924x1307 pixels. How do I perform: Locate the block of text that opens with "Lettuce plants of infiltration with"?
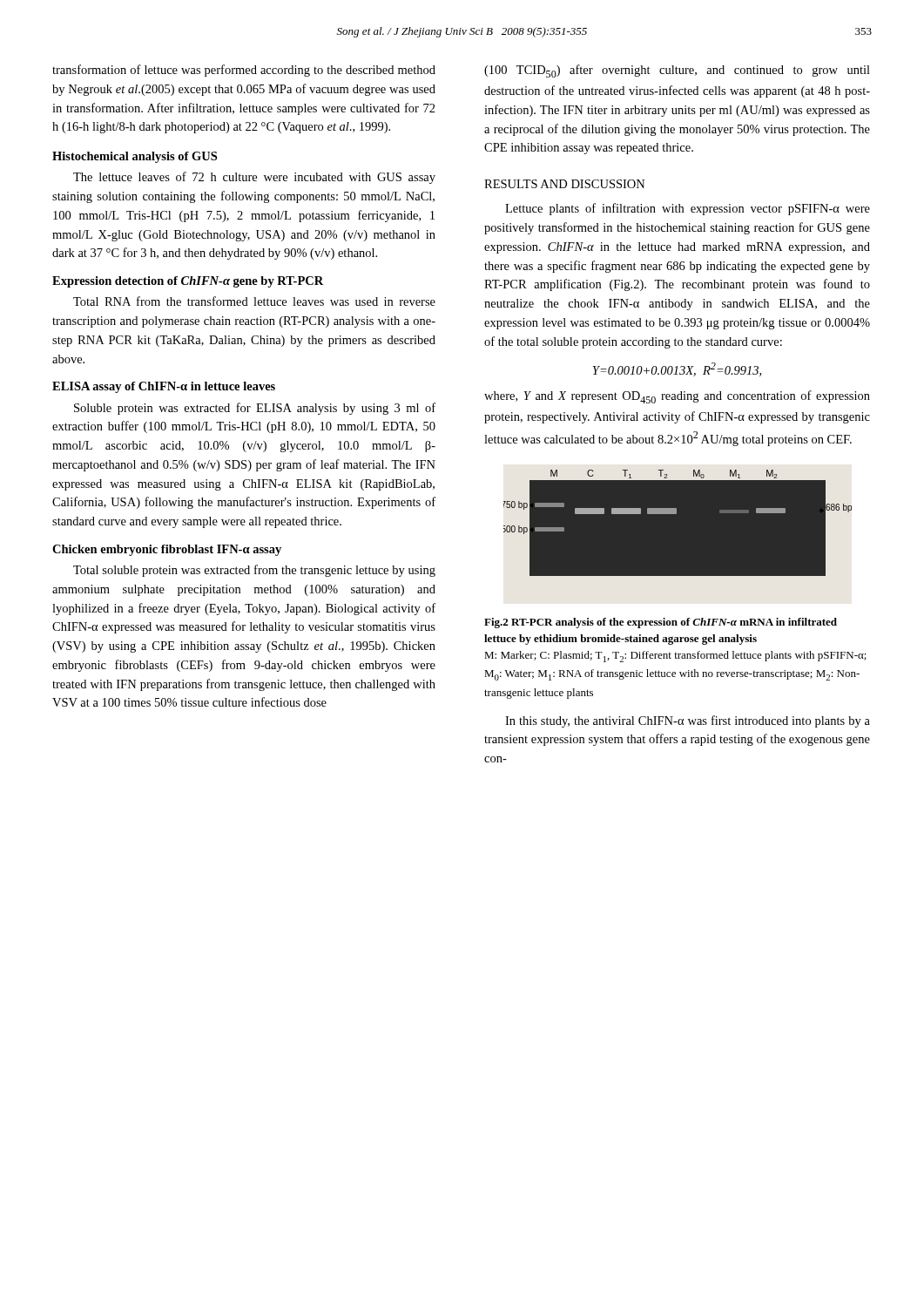tap(677, 276)
